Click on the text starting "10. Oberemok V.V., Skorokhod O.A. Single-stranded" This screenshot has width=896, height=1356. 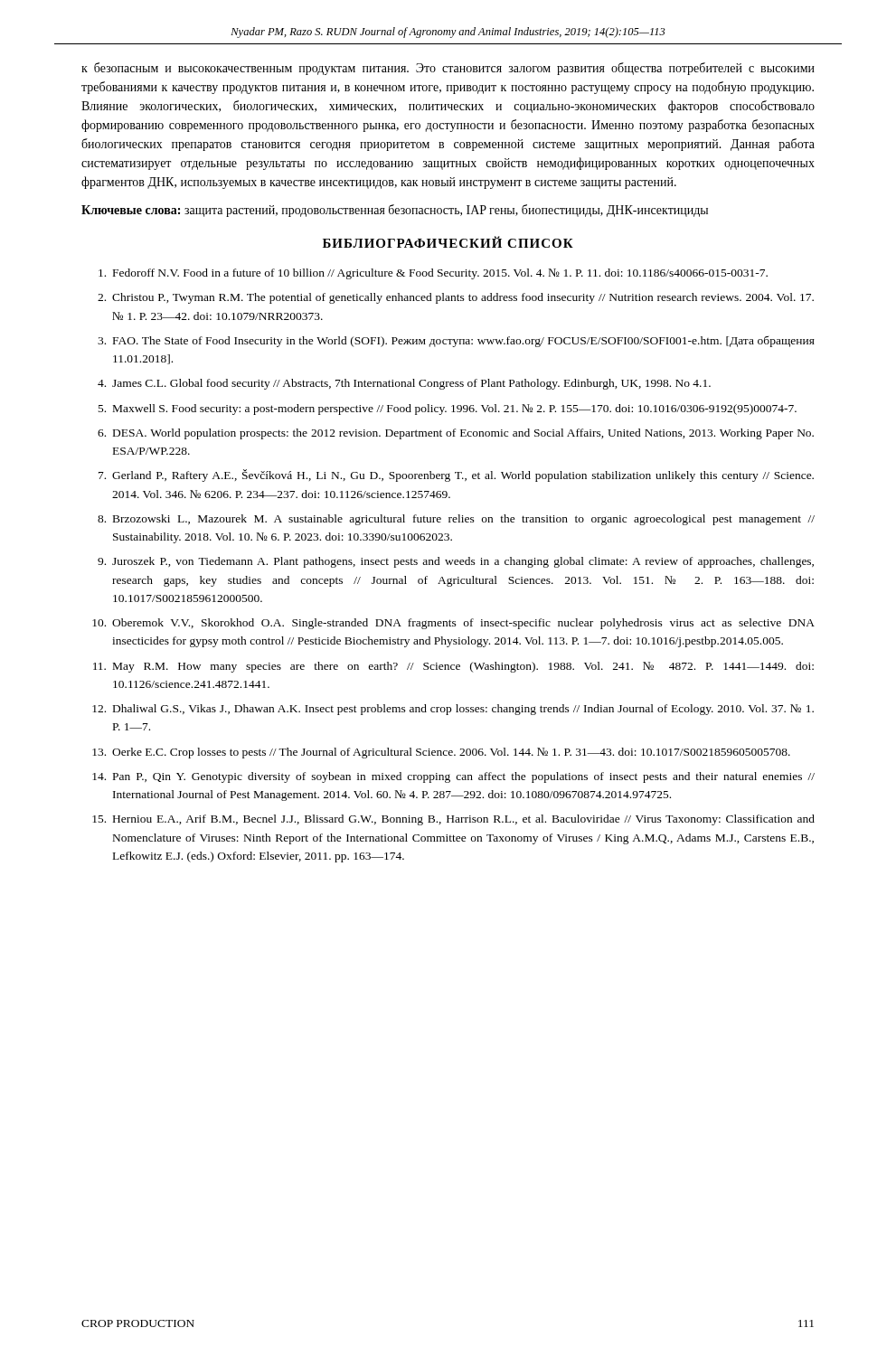pyautogui.click(x=448, y=632)
